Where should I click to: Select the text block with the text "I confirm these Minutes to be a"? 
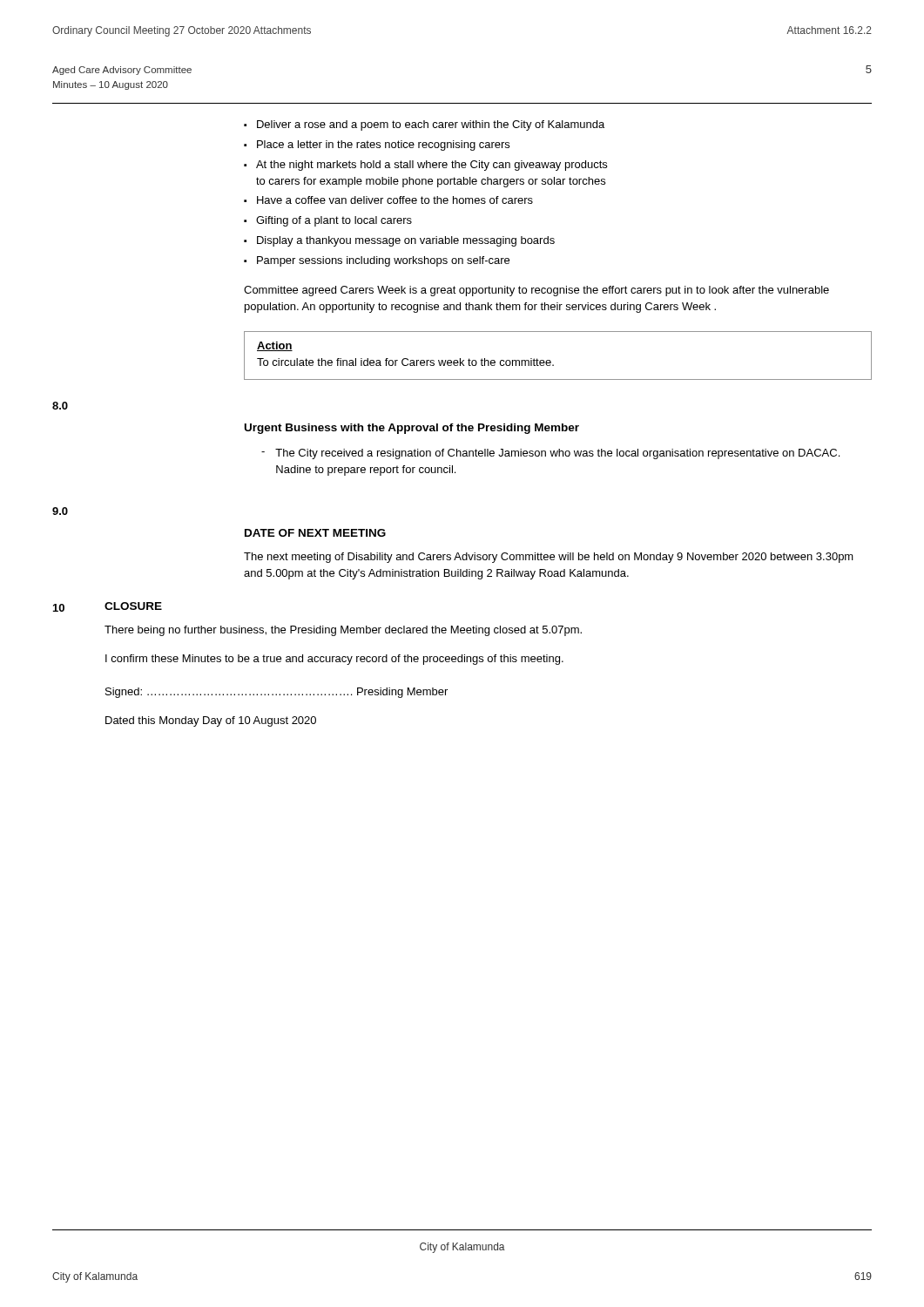point(334,658)
